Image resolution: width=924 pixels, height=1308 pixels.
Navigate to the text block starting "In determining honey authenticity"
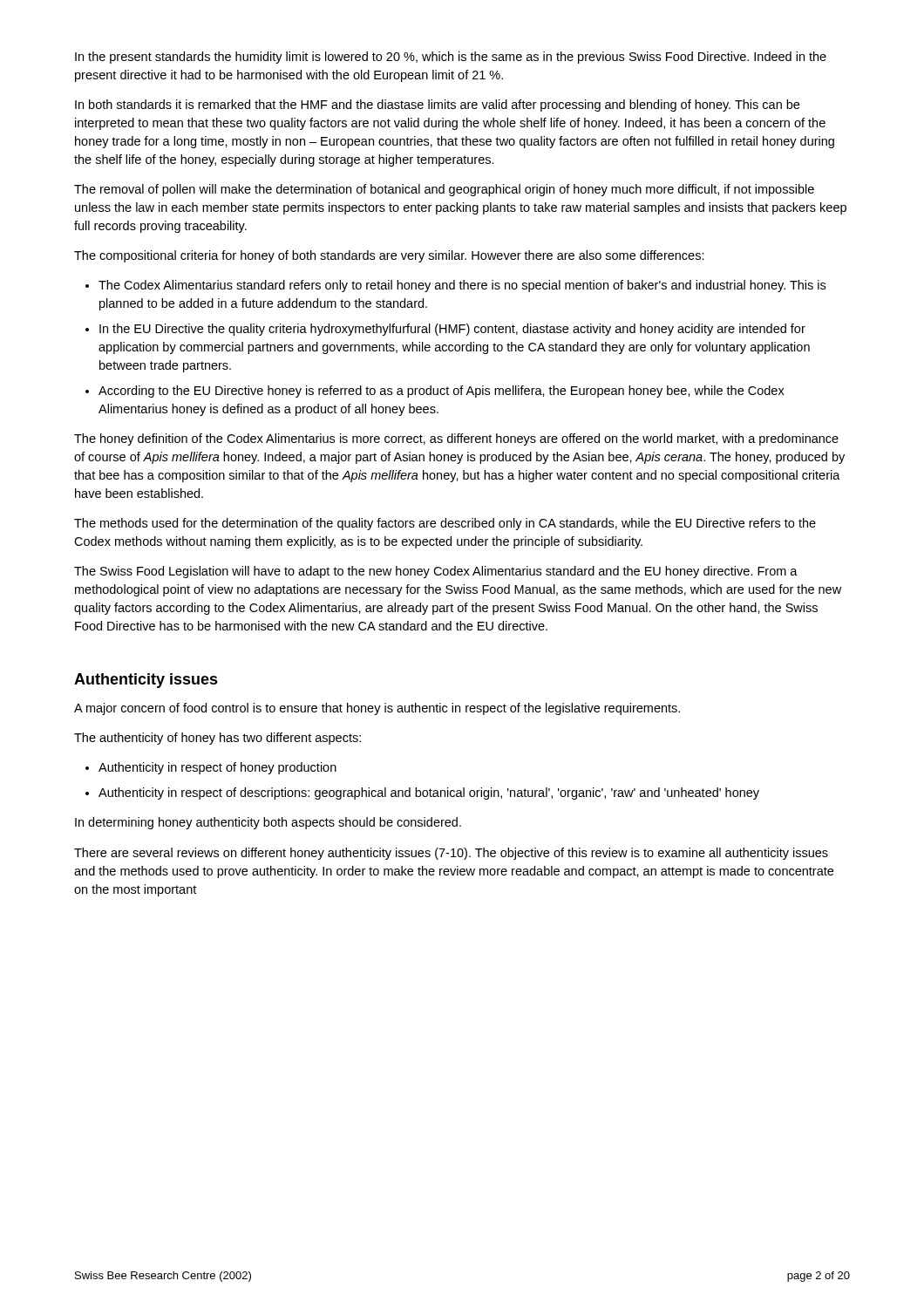coord(268,823)
